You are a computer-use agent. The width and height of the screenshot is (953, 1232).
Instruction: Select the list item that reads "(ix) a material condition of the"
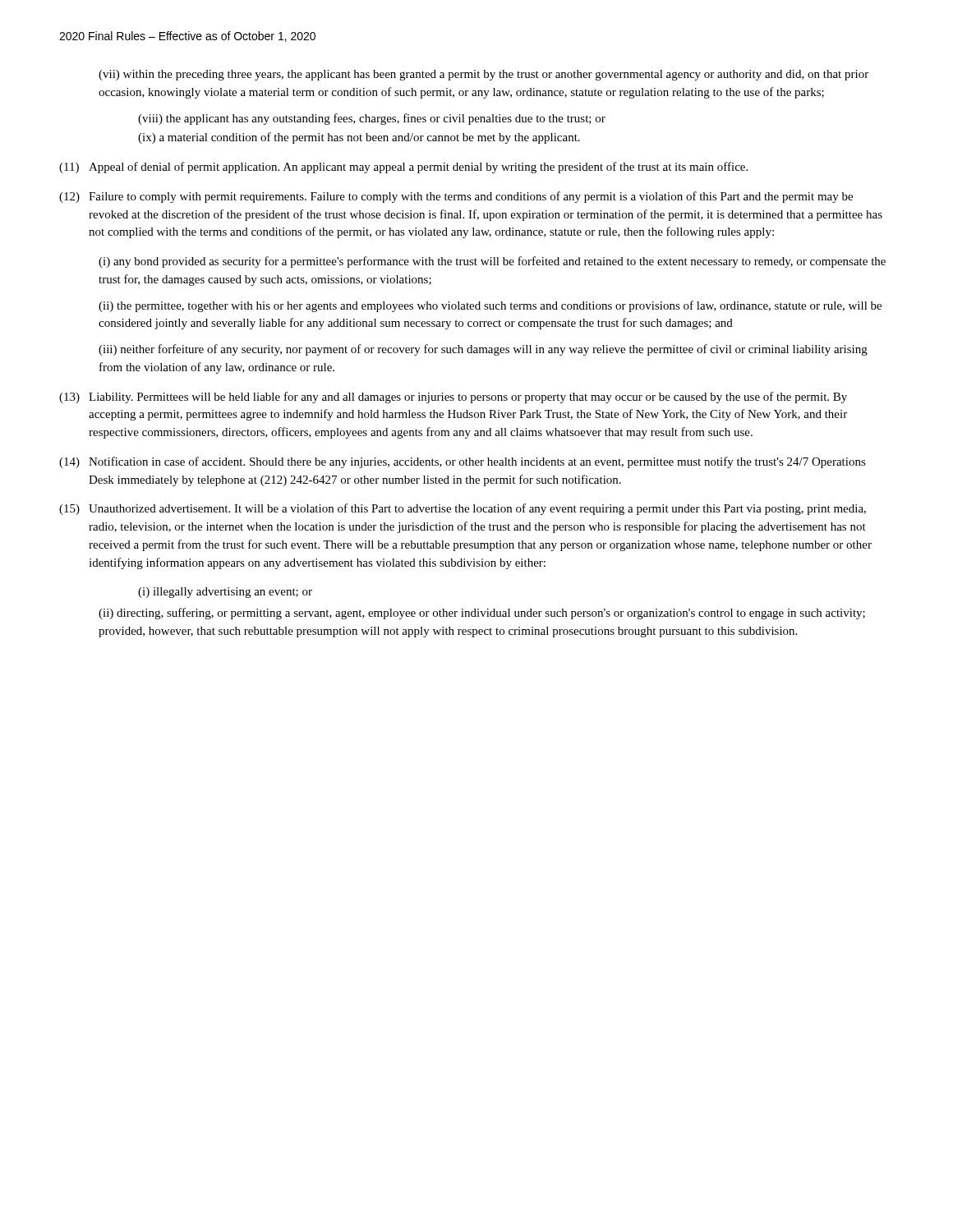pyautogui.click(x=516, y=138)
